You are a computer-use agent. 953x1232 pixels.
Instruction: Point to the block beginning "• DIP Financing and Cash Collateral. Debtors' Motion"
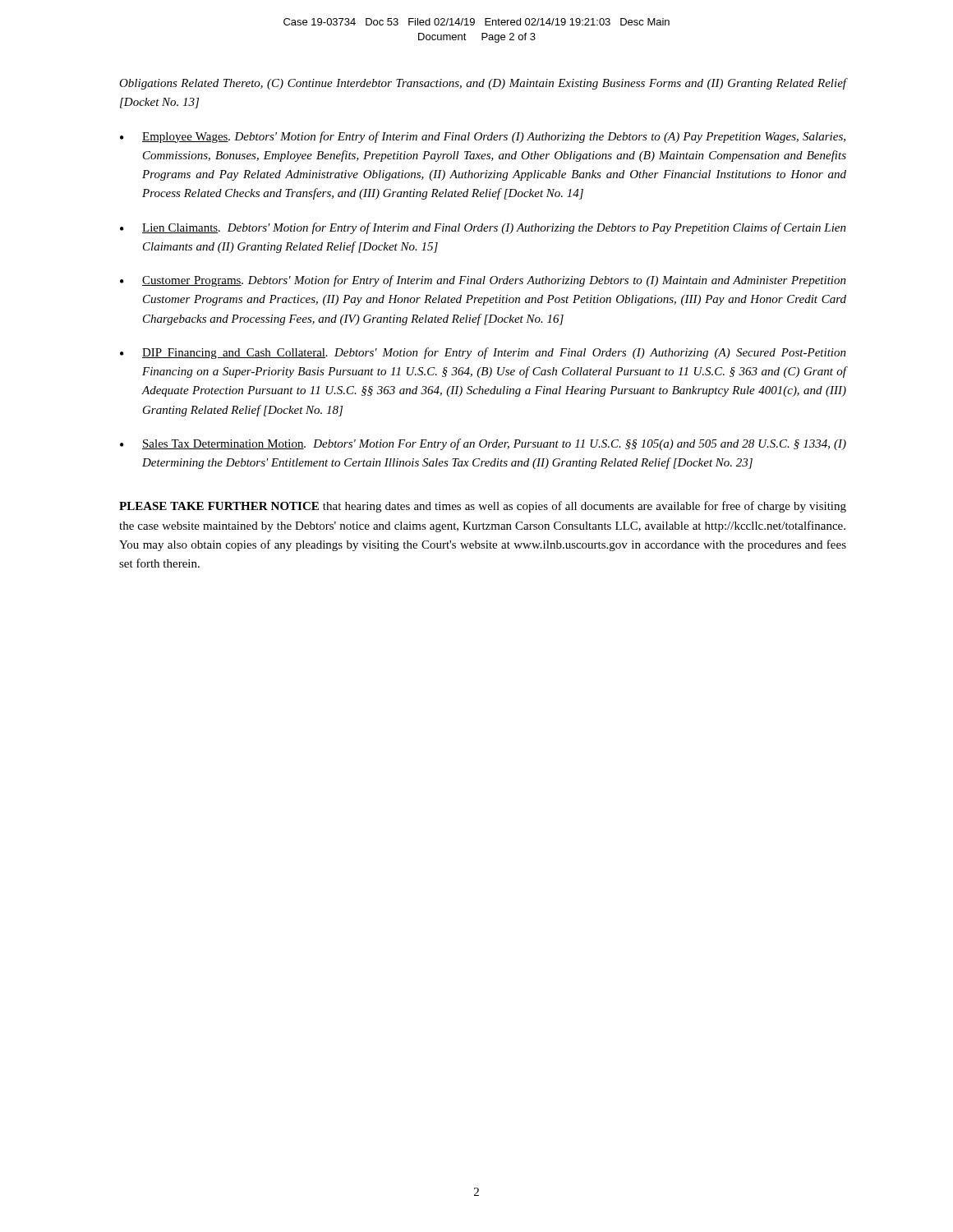(483, 381)
